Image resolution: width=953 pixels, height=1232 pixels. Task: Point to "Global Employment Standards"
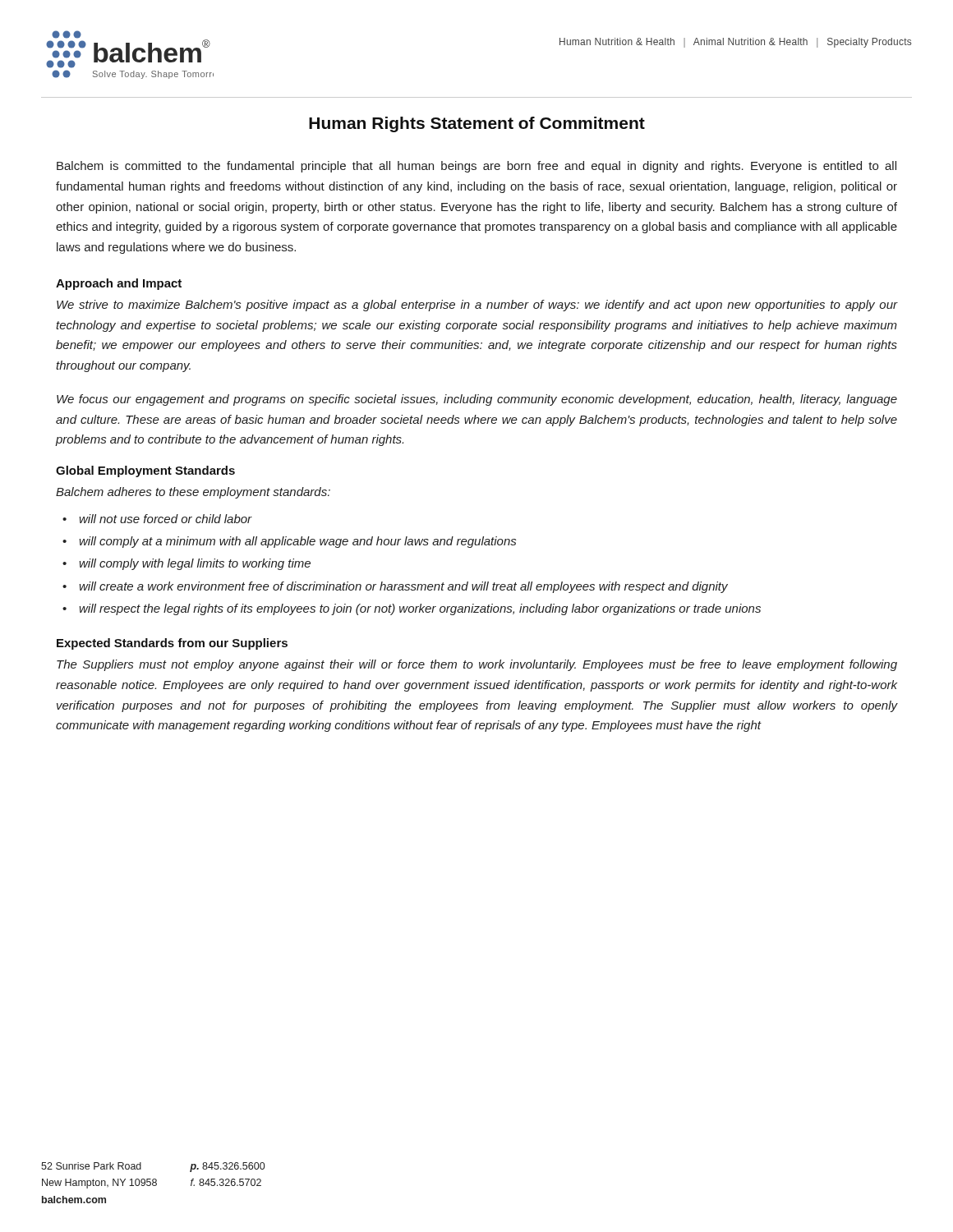(x=146, y=470)
